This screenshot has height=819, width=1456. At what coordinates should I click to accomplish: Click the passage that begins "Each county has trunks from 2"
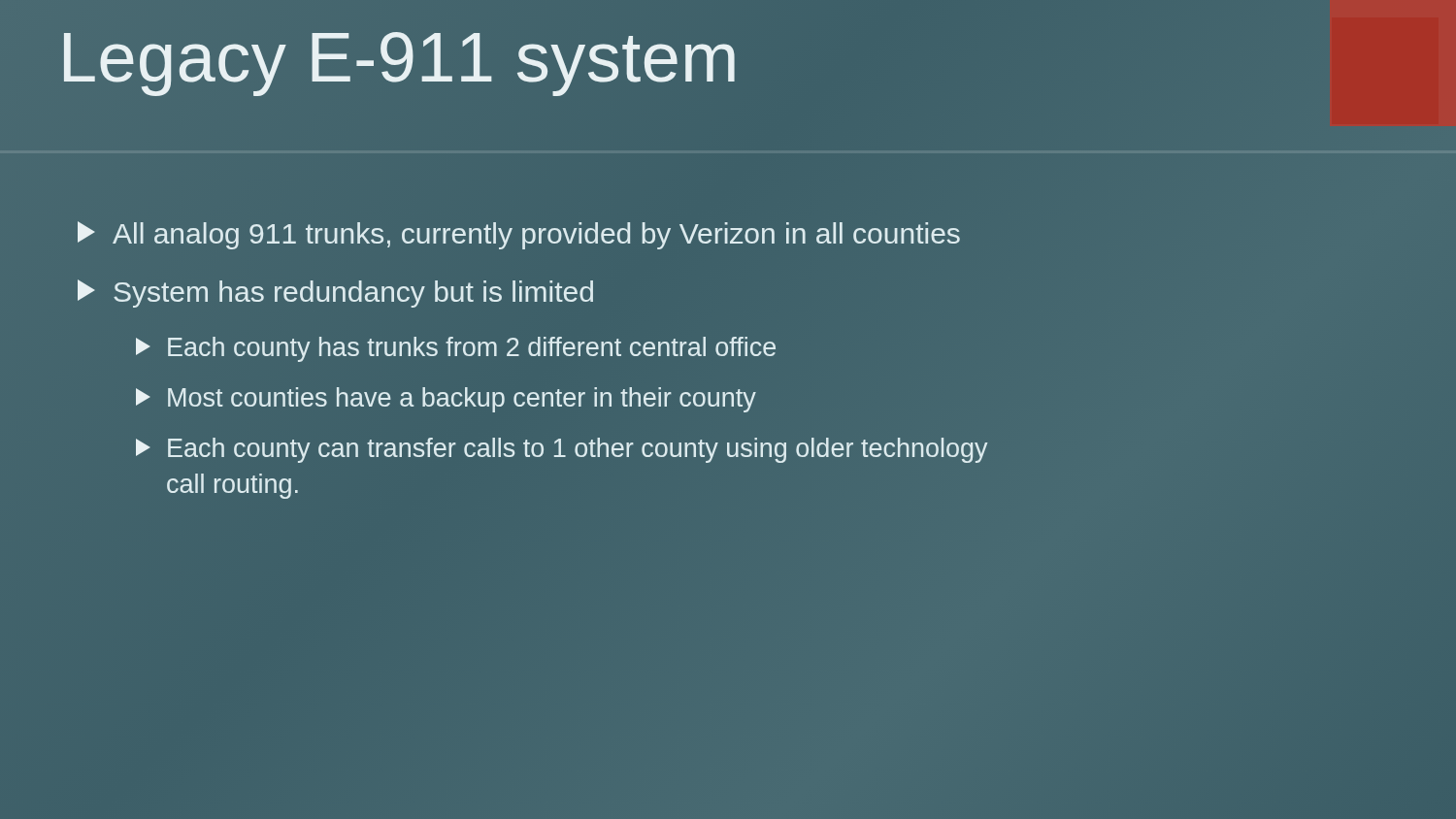coord(757,348)
